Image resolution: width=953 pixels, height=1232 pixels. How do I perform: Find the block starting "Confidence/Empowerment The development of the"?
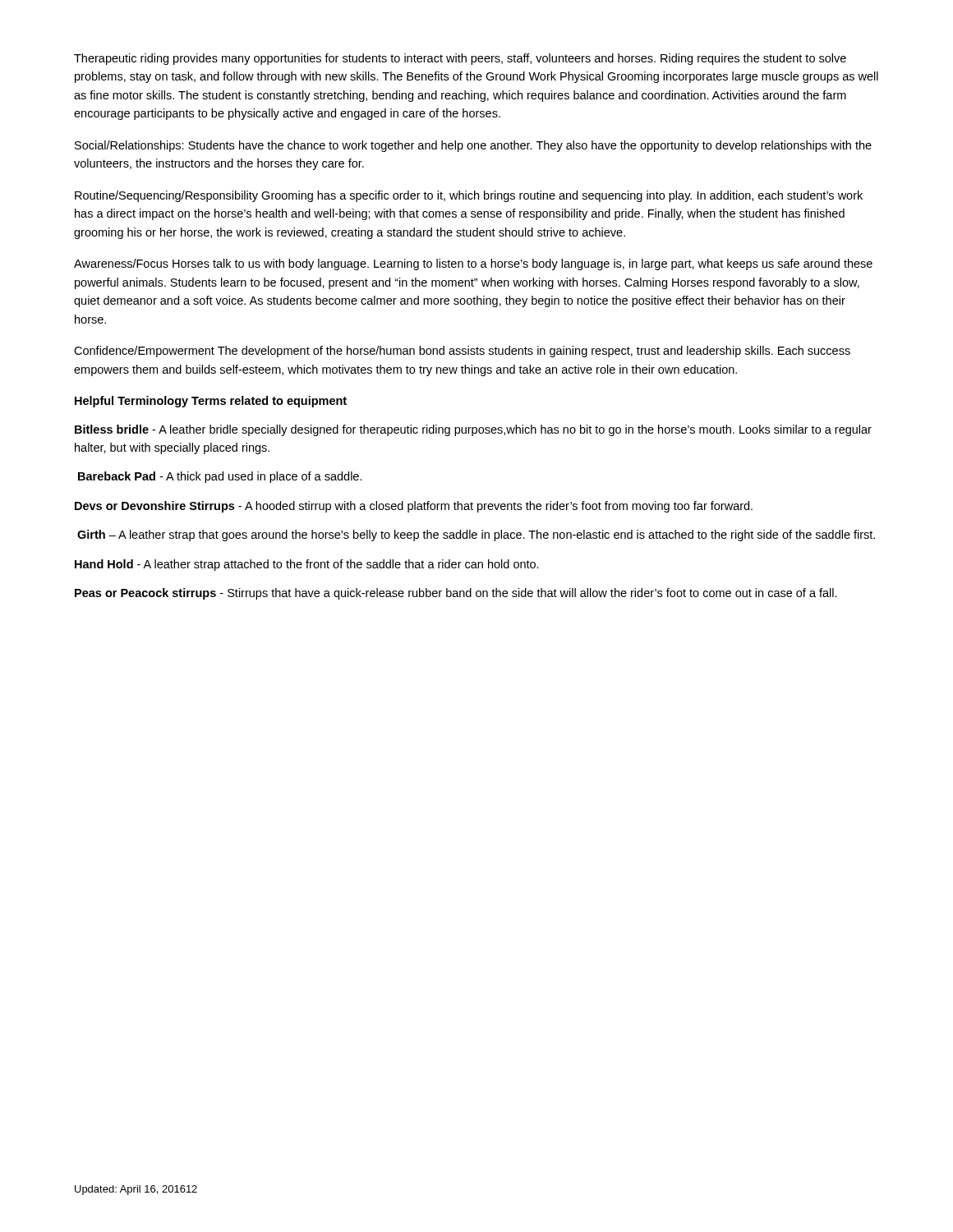(462, 360)
